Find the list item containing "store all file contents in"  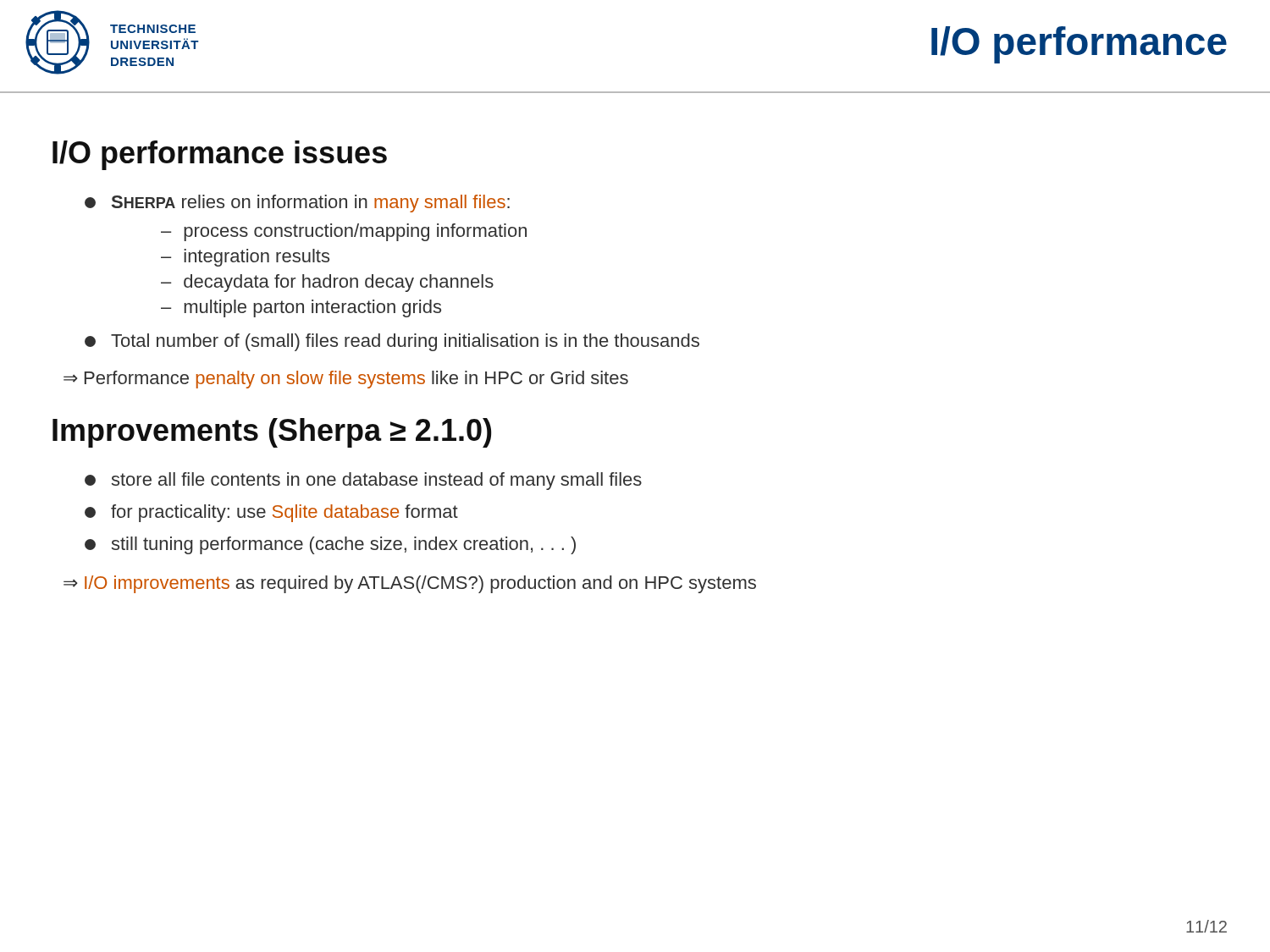363,480
